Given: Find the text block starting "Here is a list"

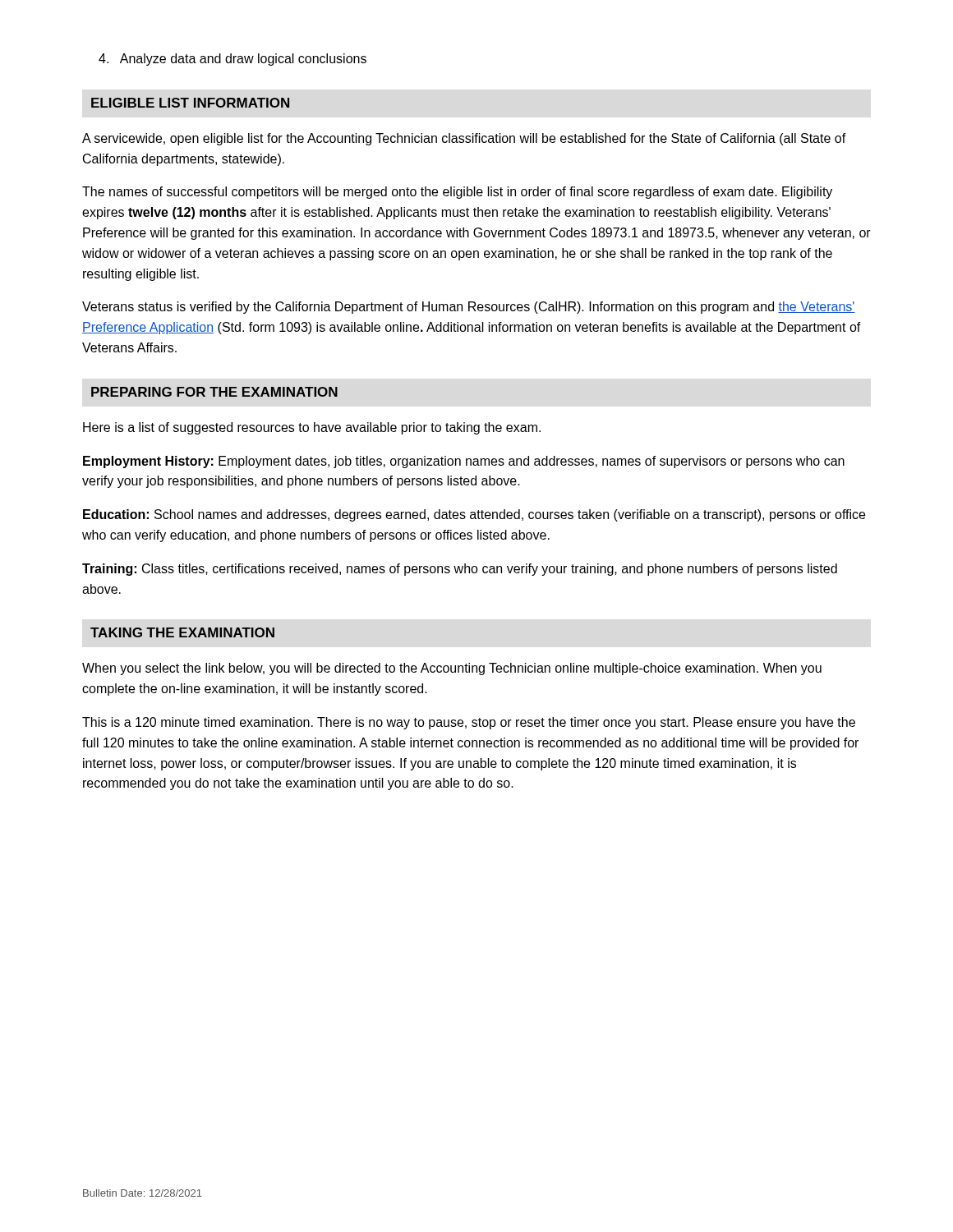Looking at the screenshot, I should (312, 427).
